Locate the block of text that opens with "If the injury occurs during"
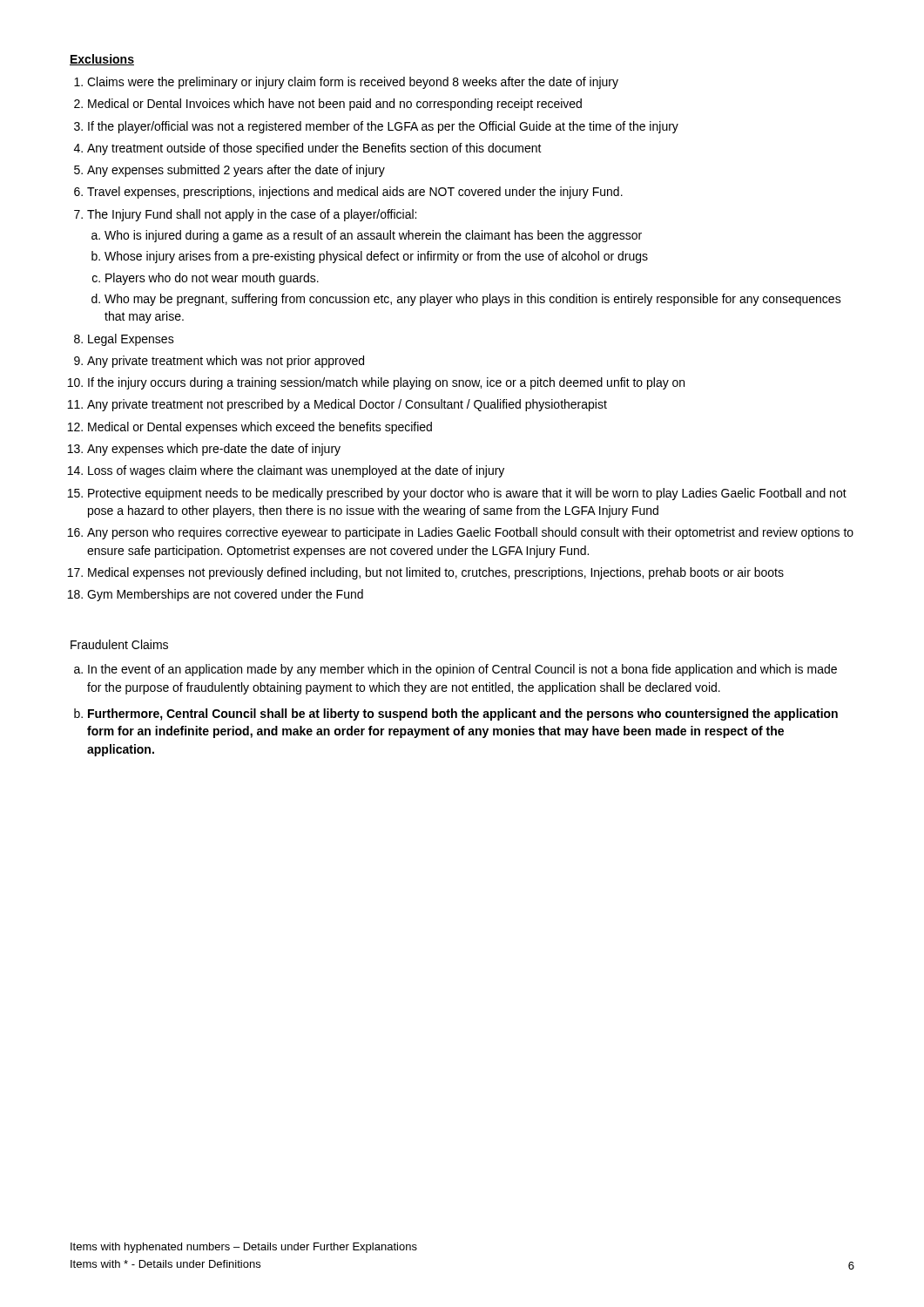Image resolution: width=924 pixels, height=1307 pixels. click(x=386, y=383)
